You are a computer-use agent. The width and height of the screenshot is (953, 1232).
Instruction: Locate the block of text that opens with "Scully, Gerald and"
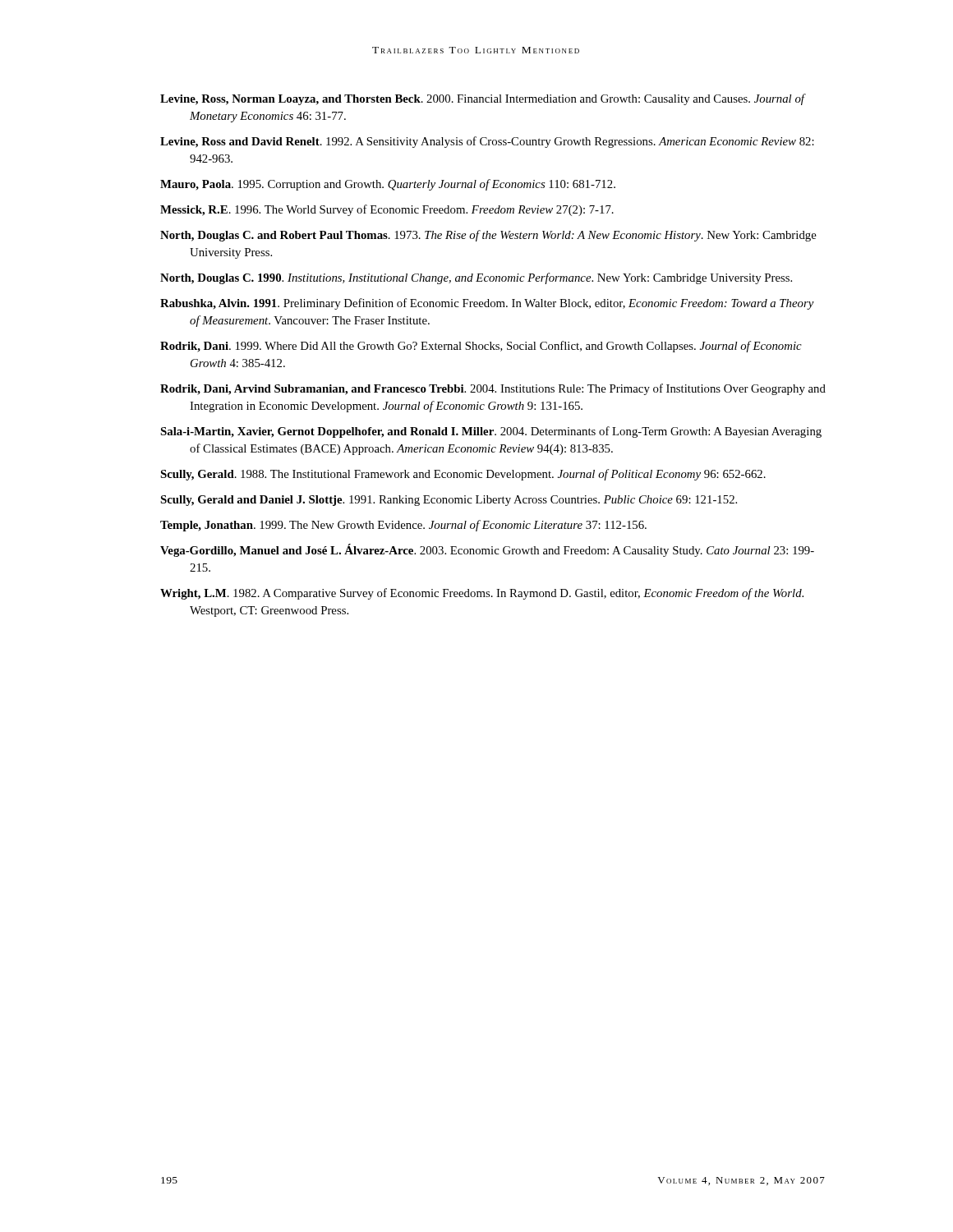(449, 499)
